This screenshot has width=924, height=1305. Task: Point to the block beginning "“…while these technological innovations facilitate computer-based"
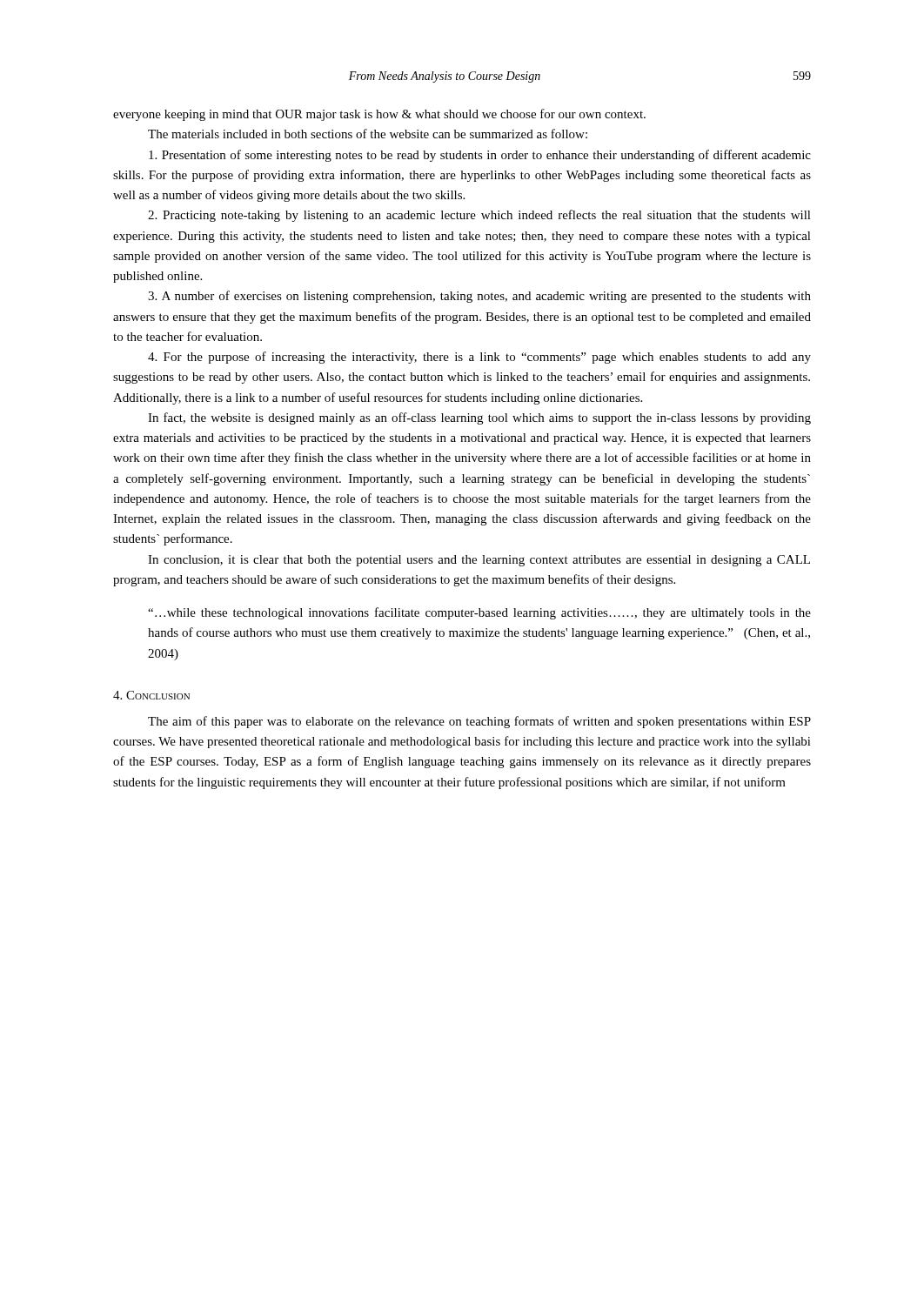(x=479, y=633)
